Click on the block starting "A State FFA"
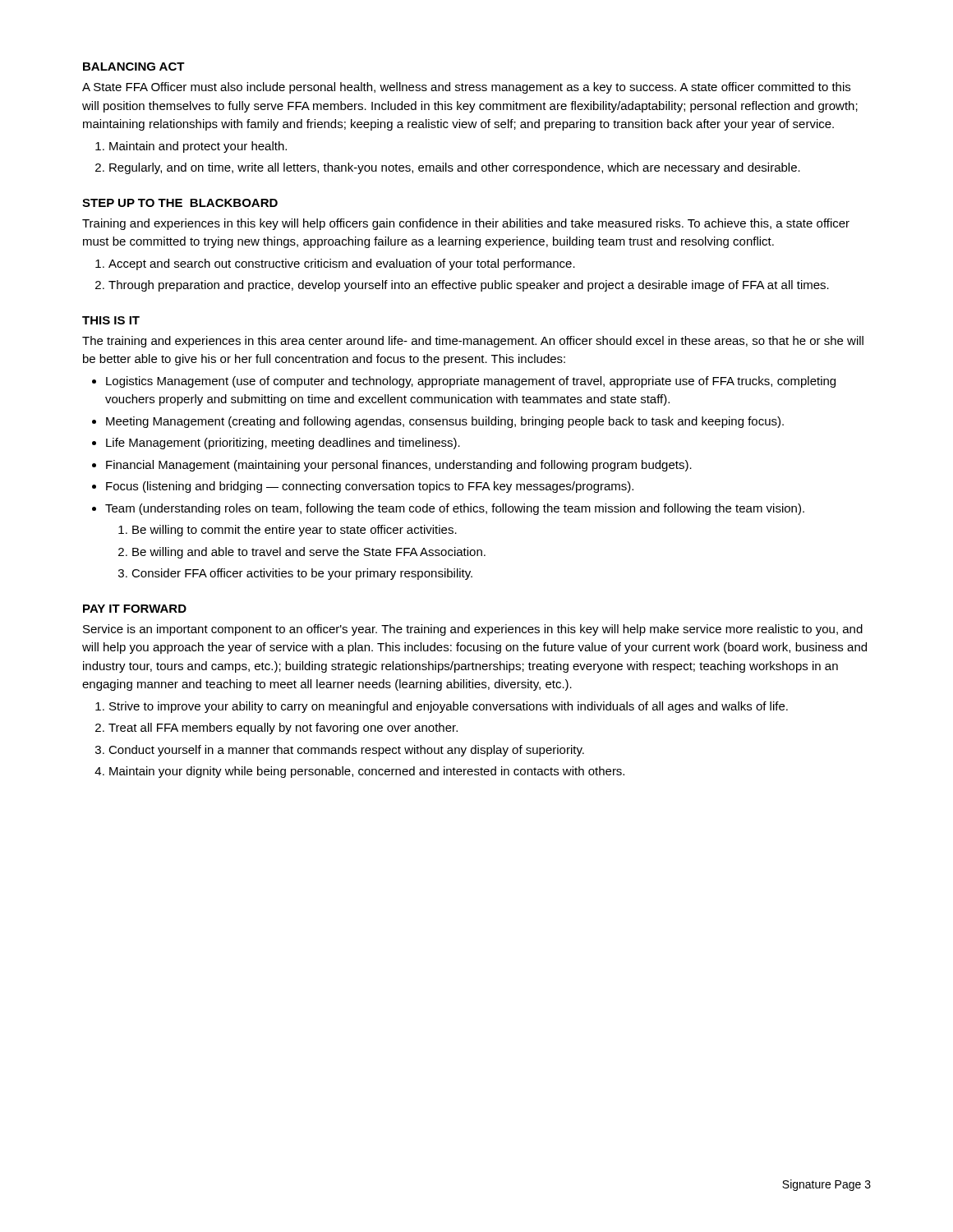The height and width of the screenshot is (1232, 953). coord(470,105)
